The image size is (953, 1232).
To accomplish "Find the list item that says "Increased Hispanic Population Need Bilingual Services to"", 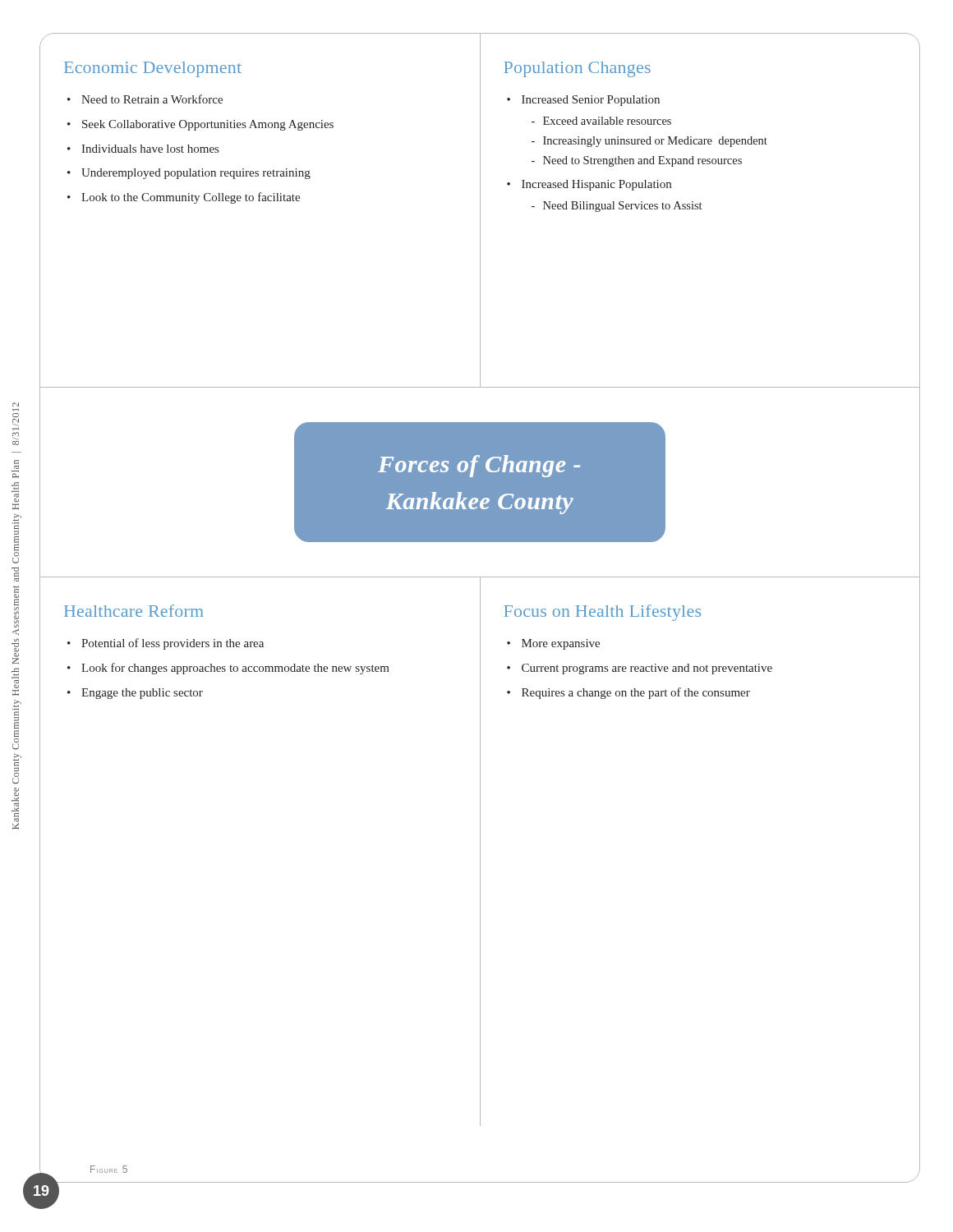I will (x=709, y=196).
